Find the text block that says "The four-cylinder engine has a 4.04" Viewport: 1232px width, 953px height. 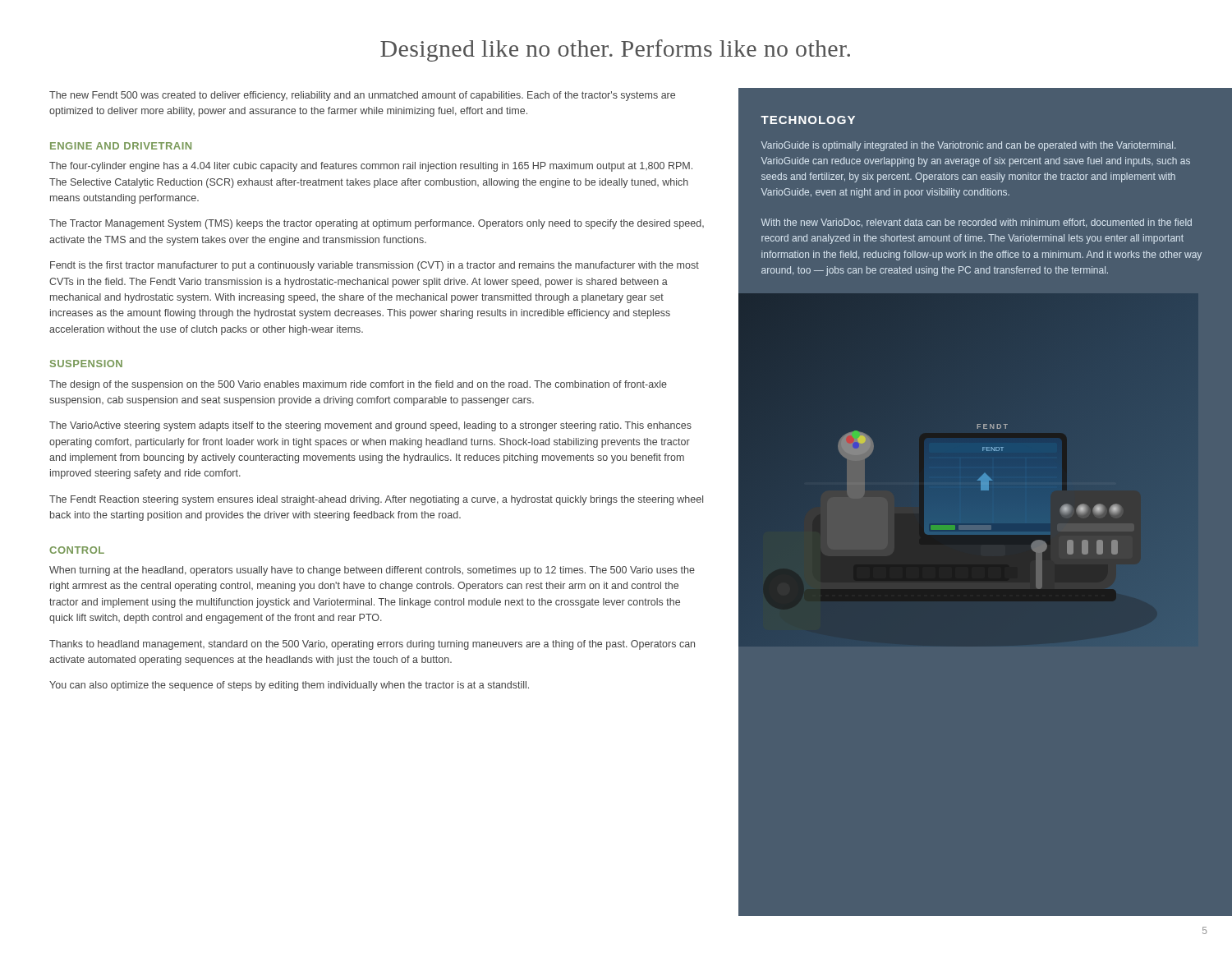371,182
